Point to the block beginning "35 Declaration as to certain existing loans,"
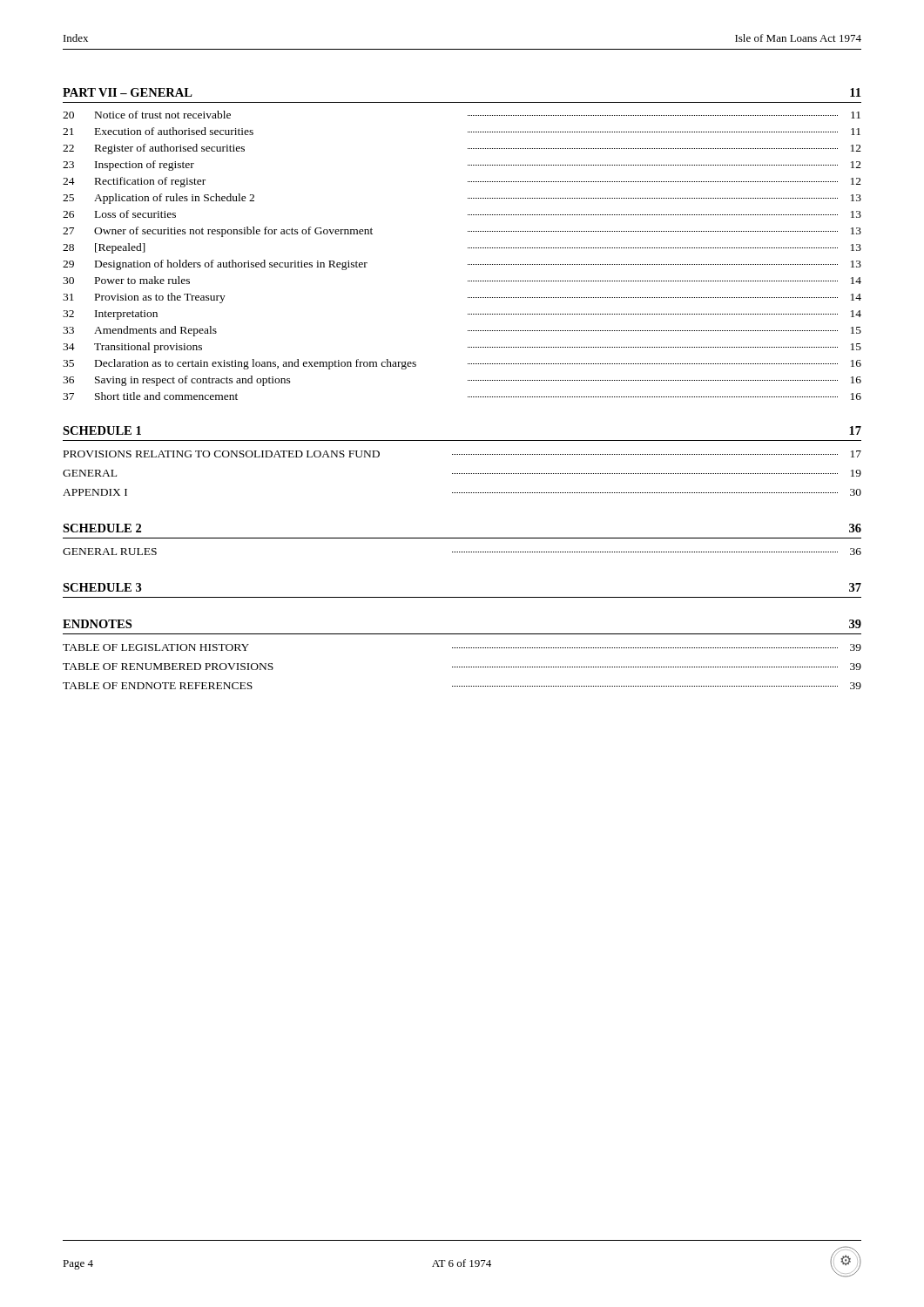924x1307 pixels. [462, 363]
